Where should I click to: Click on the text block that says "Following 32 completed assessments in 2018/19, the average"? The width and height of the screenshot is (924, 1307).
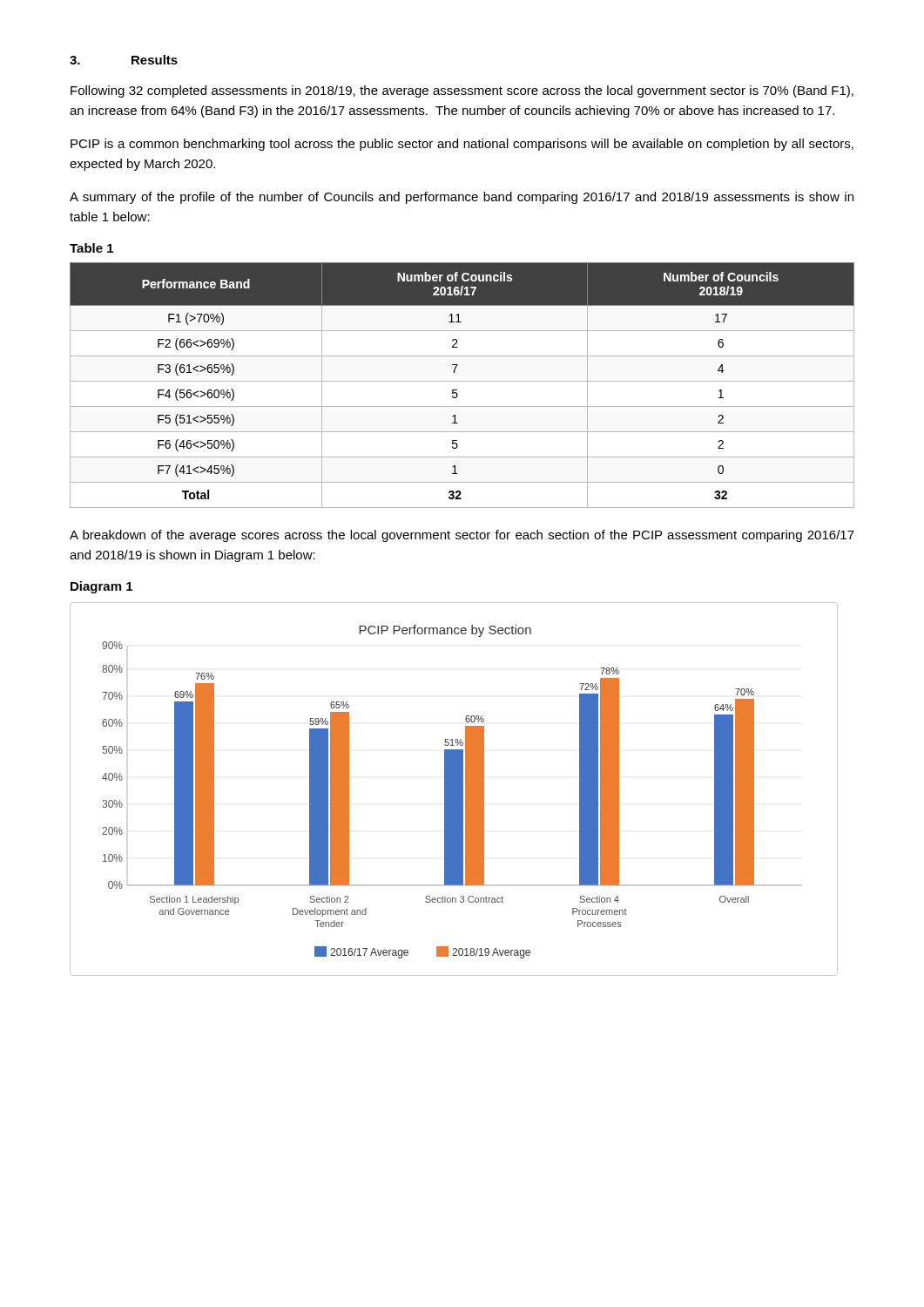point(462,101)
